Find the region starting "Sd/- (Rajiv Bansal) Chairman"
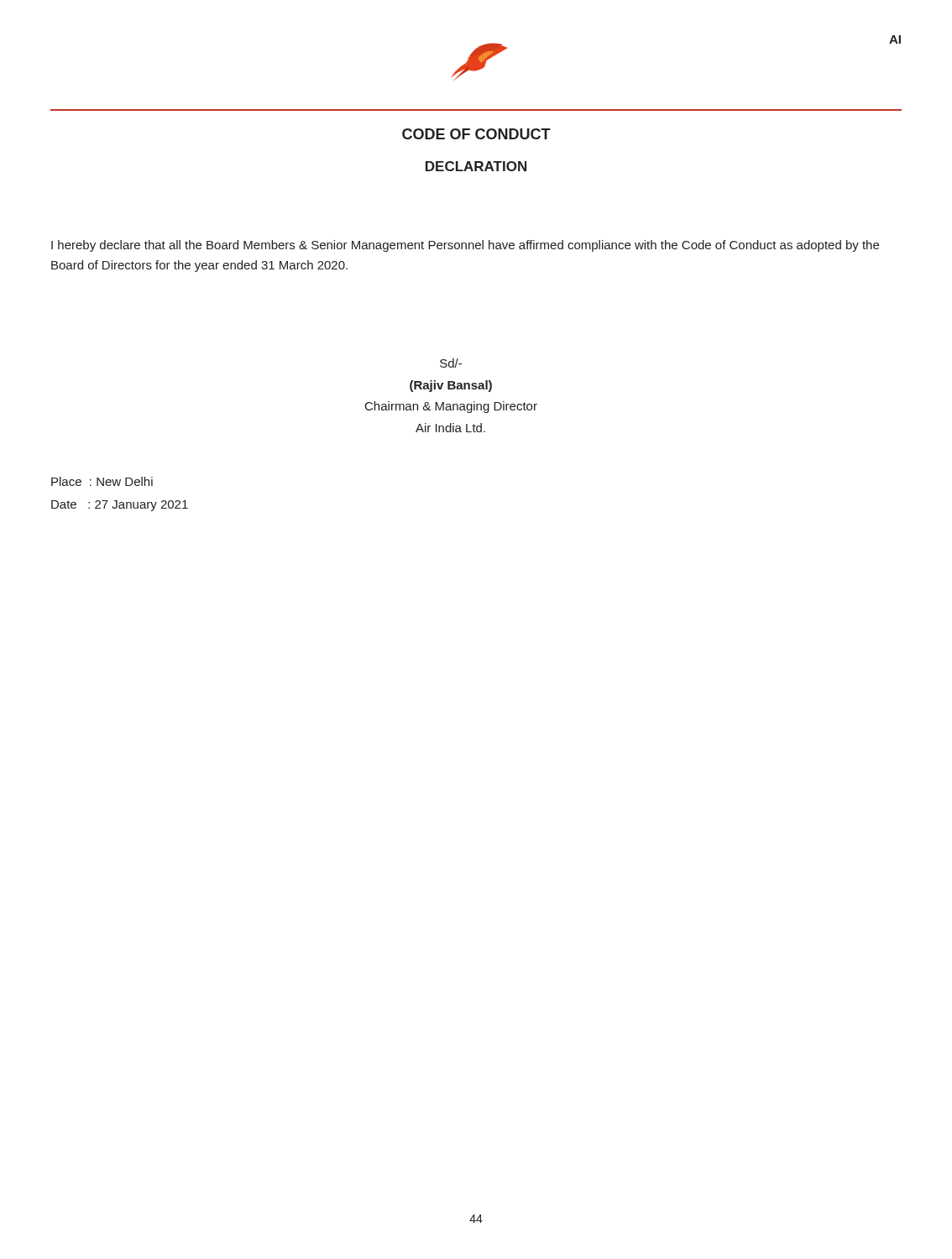952x1259 pixels. pyautogui.click(x=451, y=395)
